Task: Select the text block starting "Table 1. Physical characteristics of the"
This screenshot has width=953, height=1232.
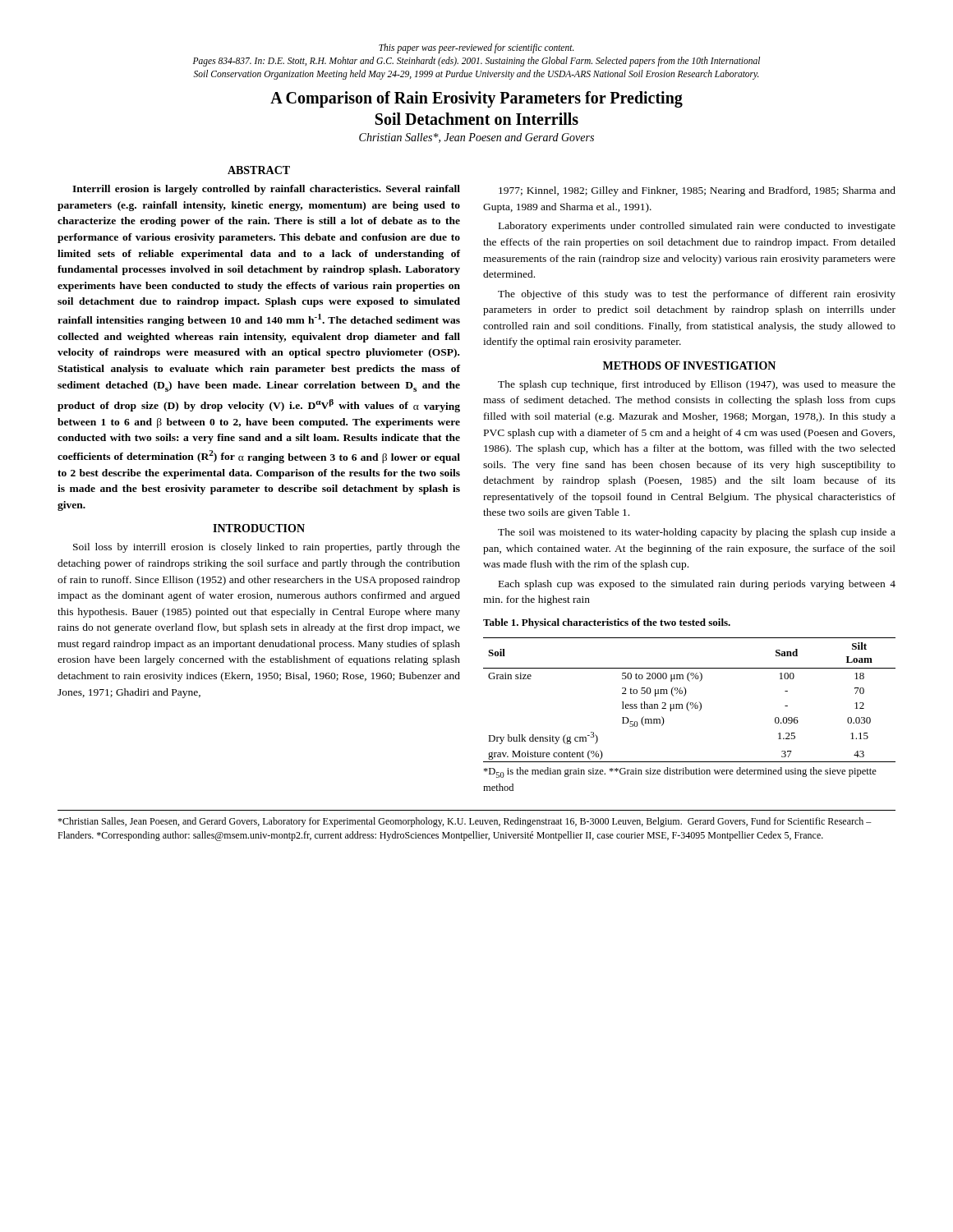Action: pyautogui.click(x=607, y=622)
